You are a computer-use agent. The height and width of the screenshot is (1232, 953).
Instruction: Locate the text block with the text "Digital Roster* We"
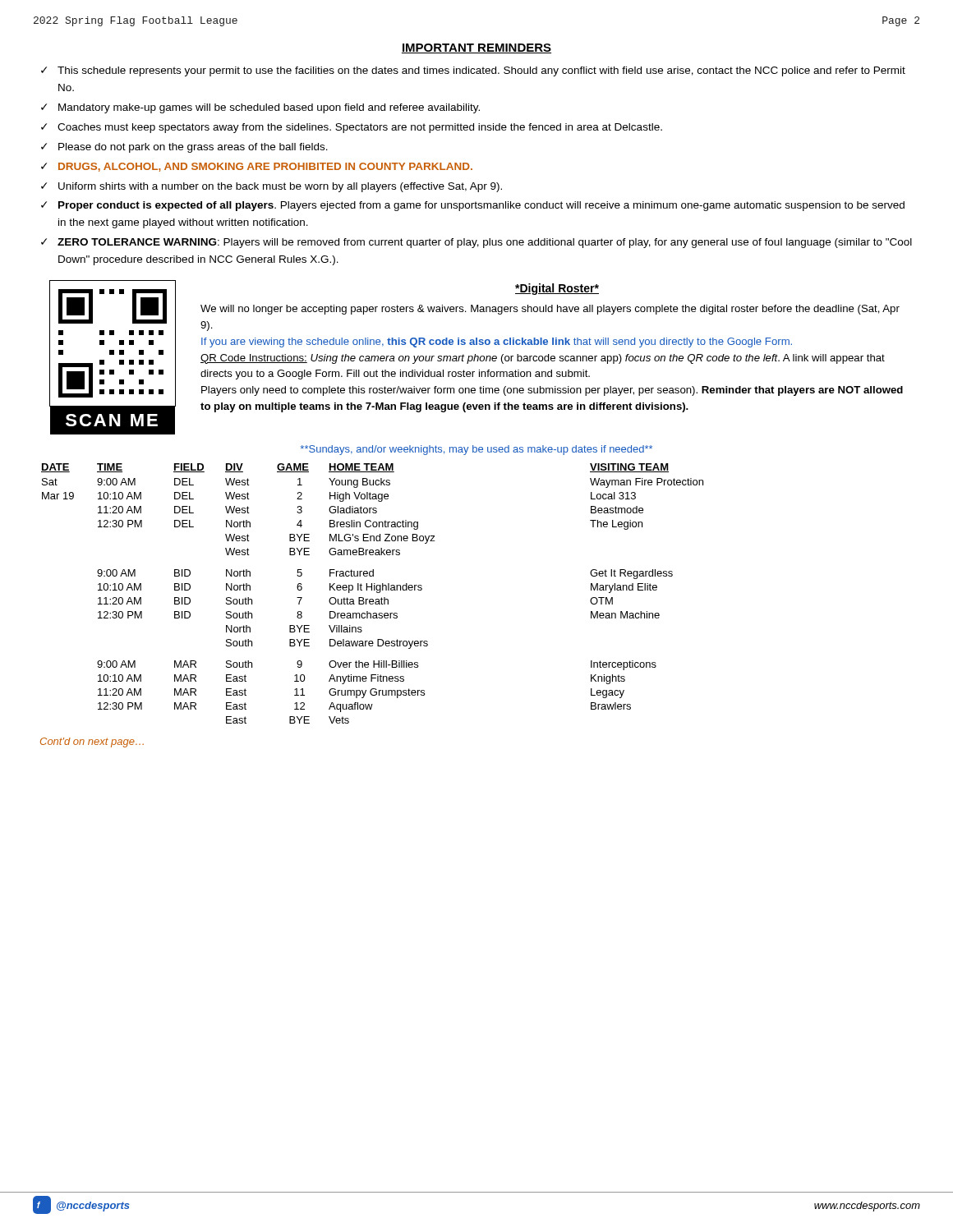557,346
